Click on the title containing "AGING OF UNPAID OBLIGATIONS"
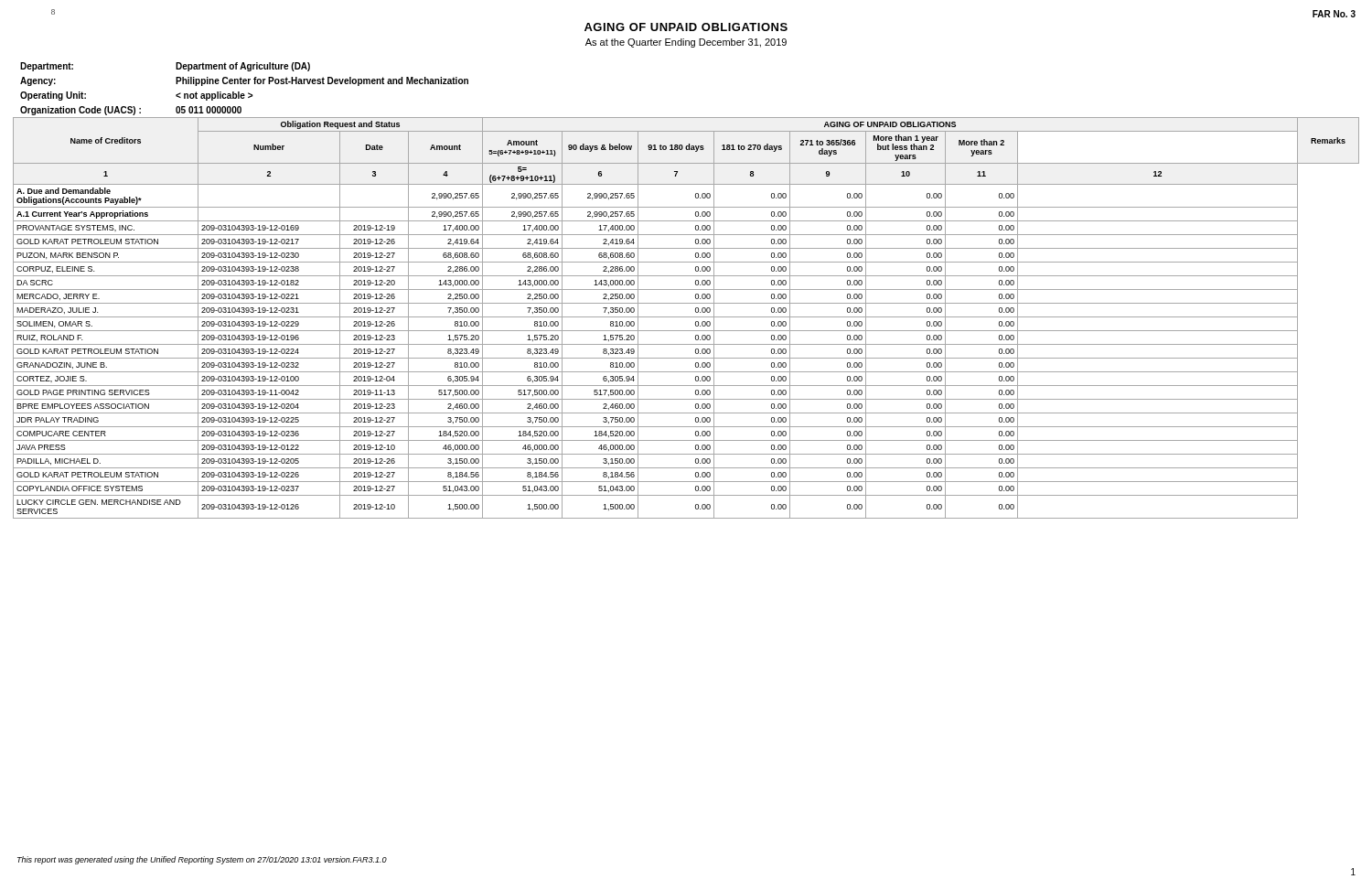The image size is (1372, 890). 686,27
